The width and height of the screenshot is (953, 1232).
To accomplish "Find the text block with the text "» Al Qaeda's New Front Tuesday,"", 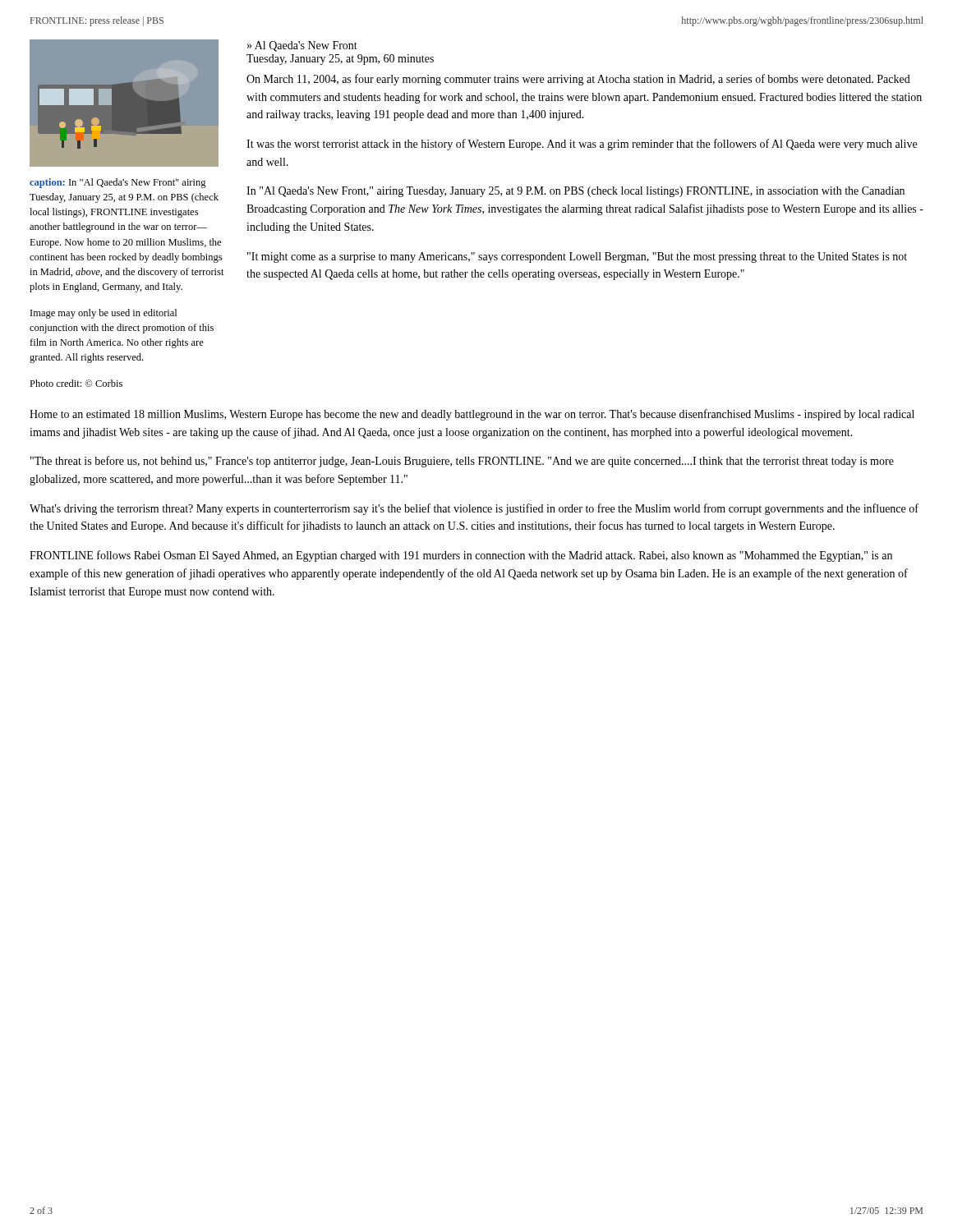I will (x=340, y=52).
